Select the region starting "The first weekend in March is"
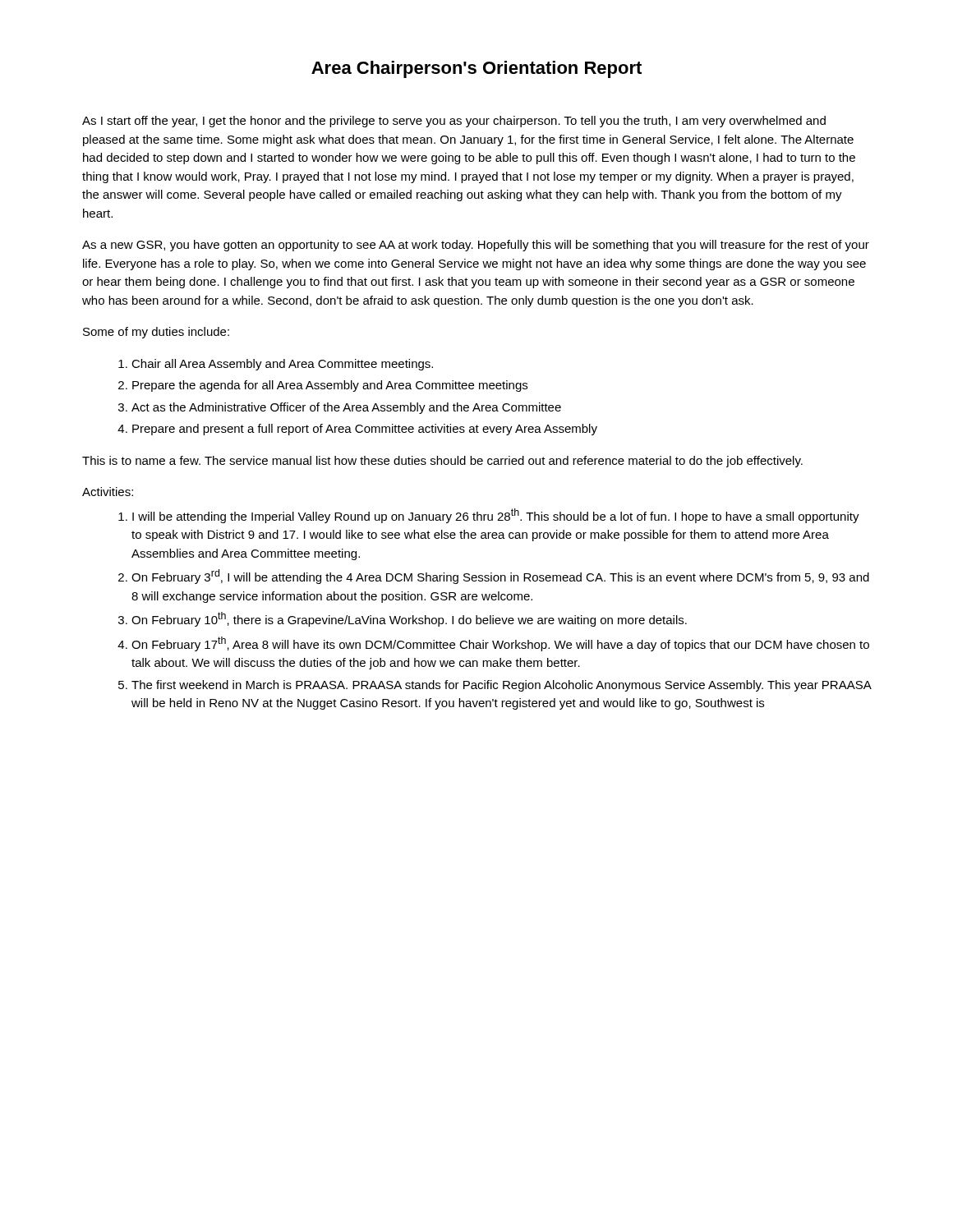This screenshot has width=953, height=1232. click(x=476, y=694)
